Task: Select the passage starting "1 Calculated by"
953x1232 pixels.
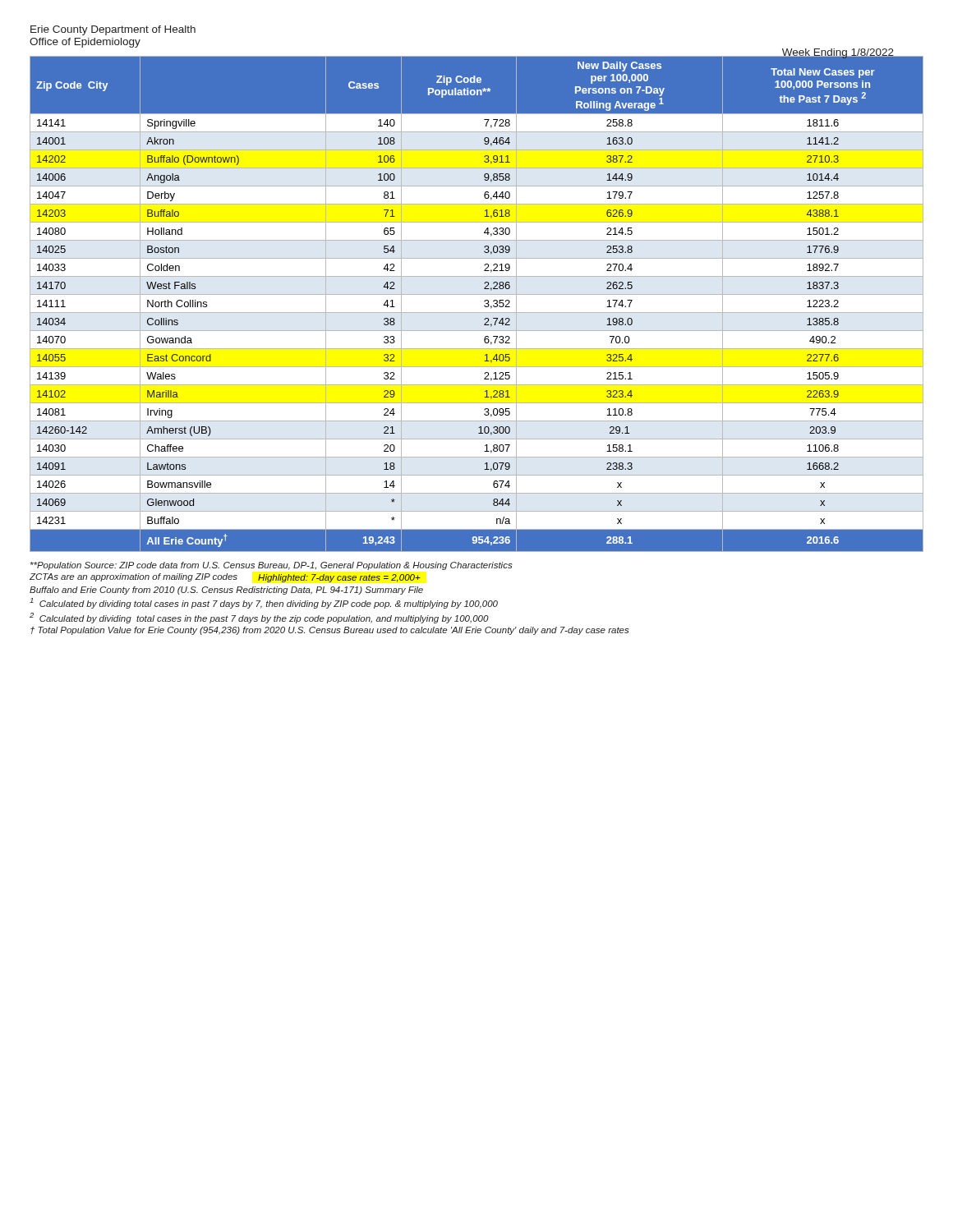Action: point(264,603)
